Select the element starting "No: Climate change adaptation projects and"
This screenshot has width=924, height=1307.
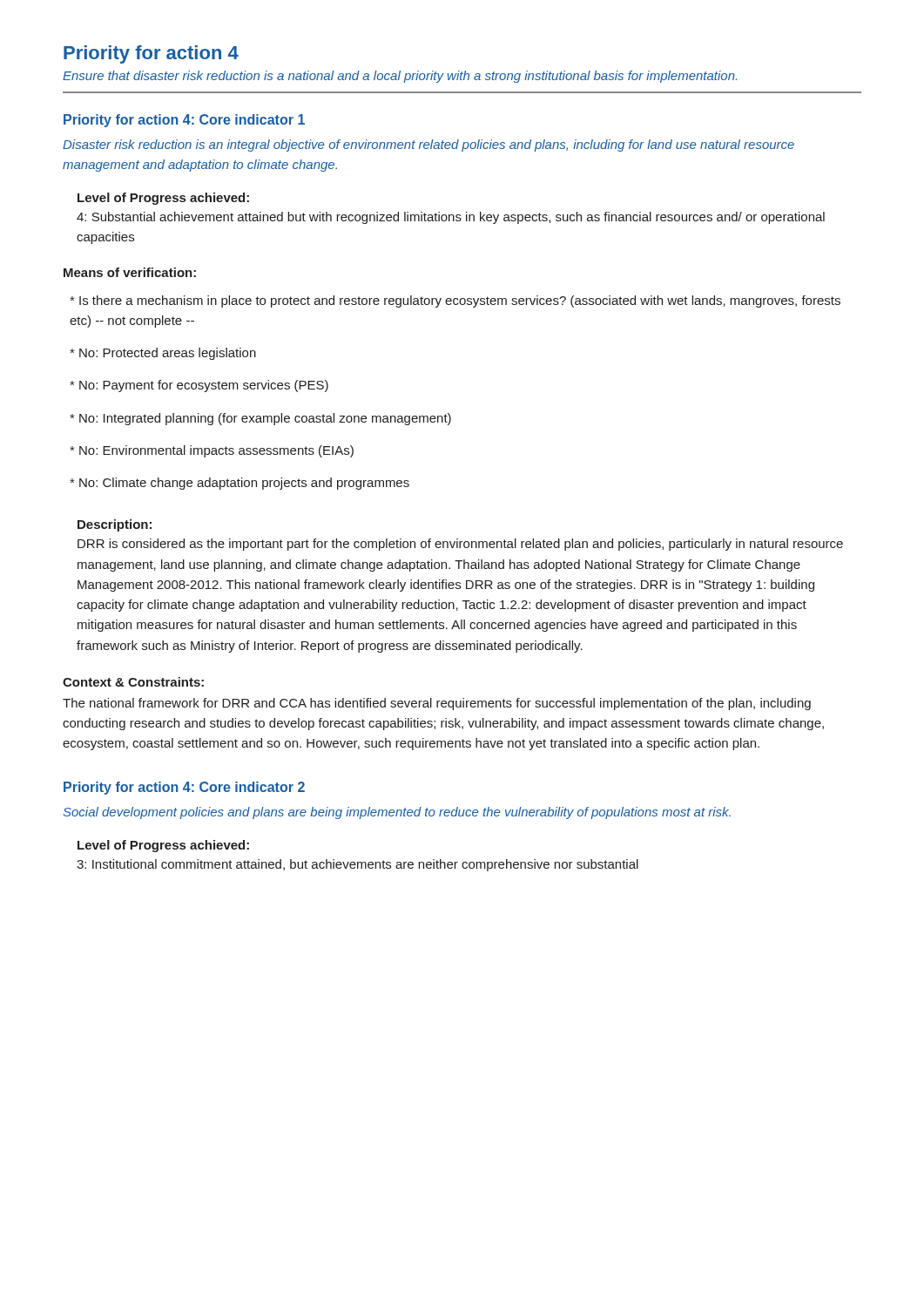239,484
